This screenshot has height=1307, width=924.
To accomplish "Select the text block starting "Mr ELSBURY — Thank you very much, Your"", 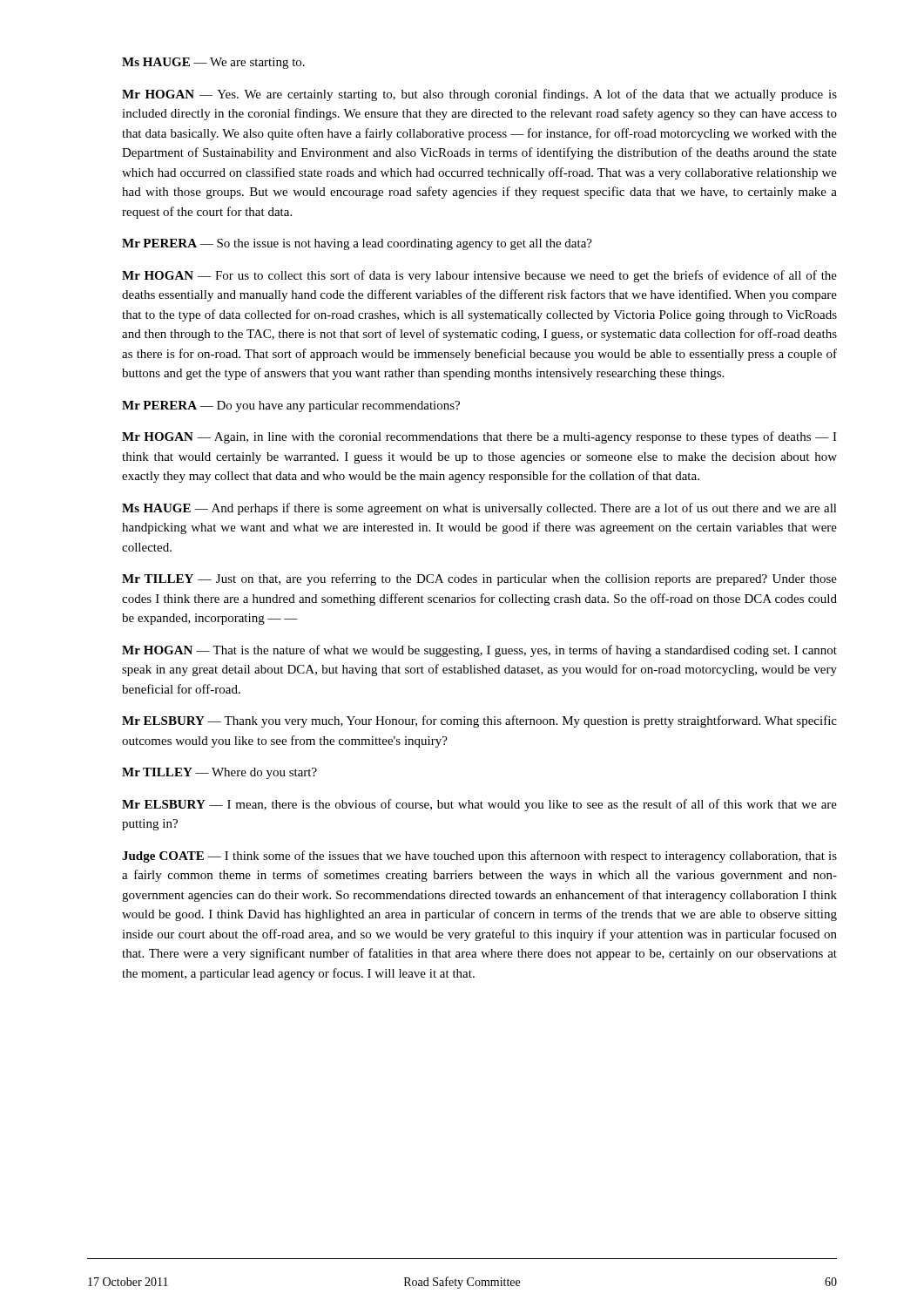I will 479,730.
